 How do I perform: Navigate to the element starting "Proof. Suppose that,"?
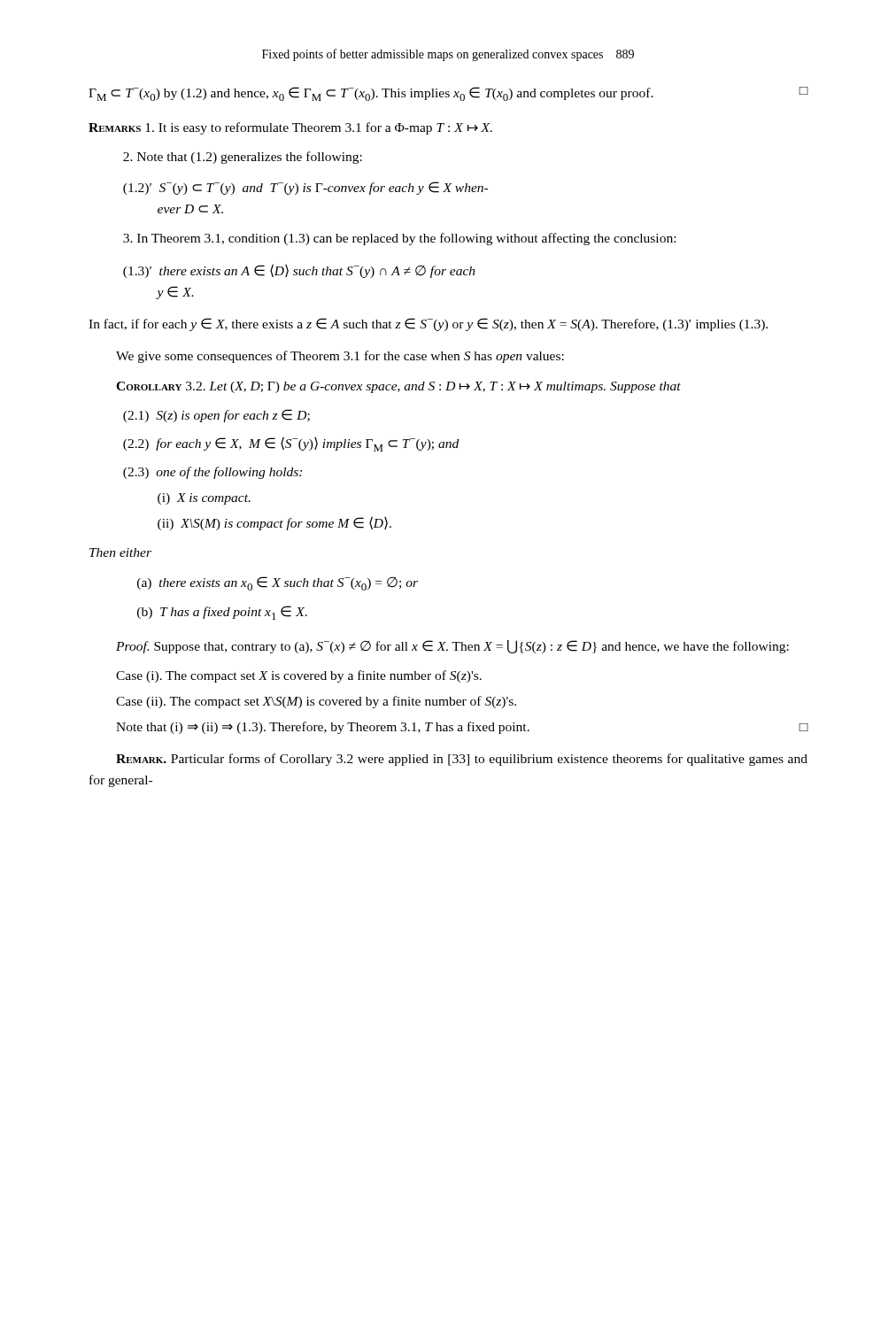coord(453,644)
